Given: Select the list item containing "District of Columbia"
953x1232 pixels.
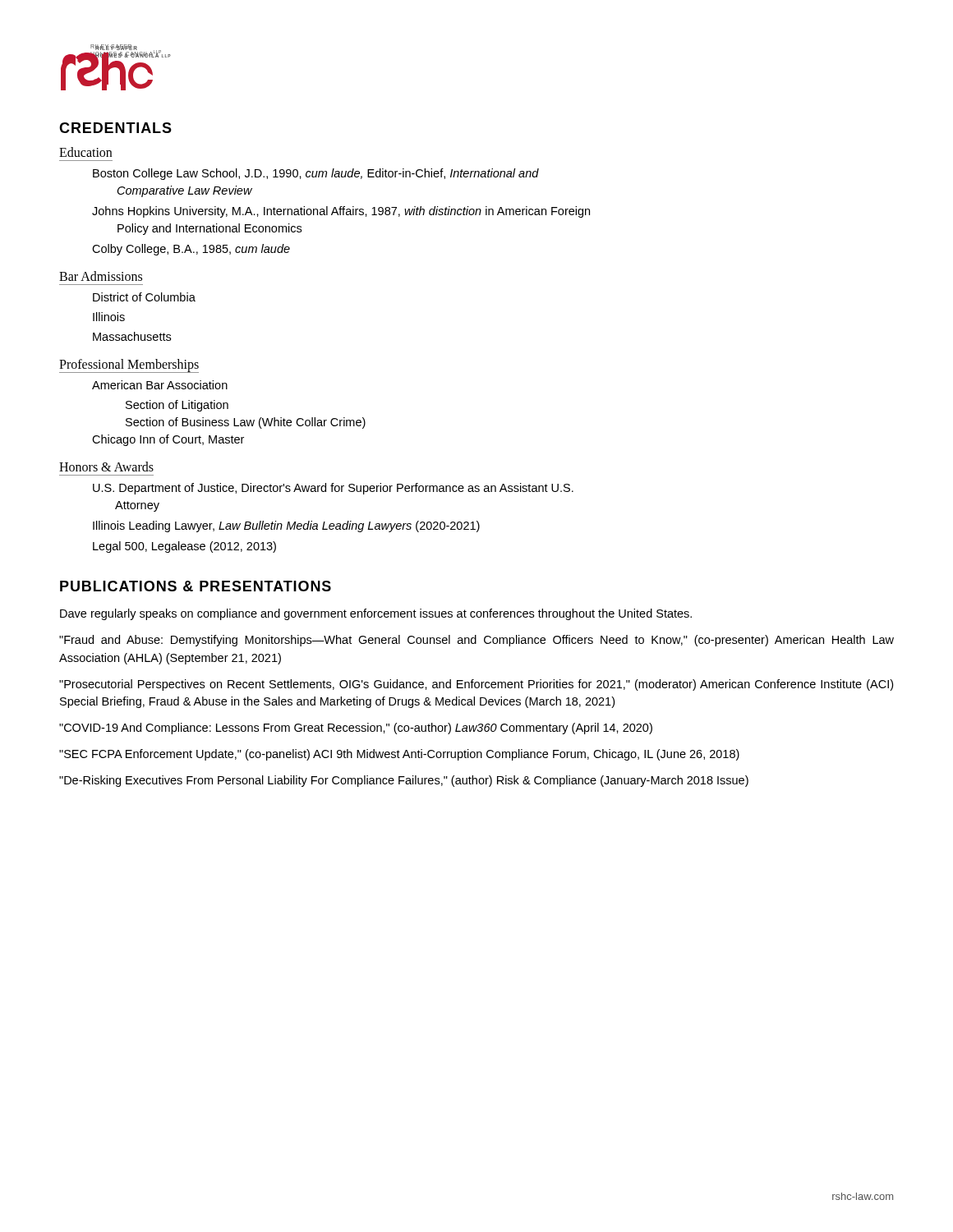Looking at the screenshot, I should tap(144, 297).
